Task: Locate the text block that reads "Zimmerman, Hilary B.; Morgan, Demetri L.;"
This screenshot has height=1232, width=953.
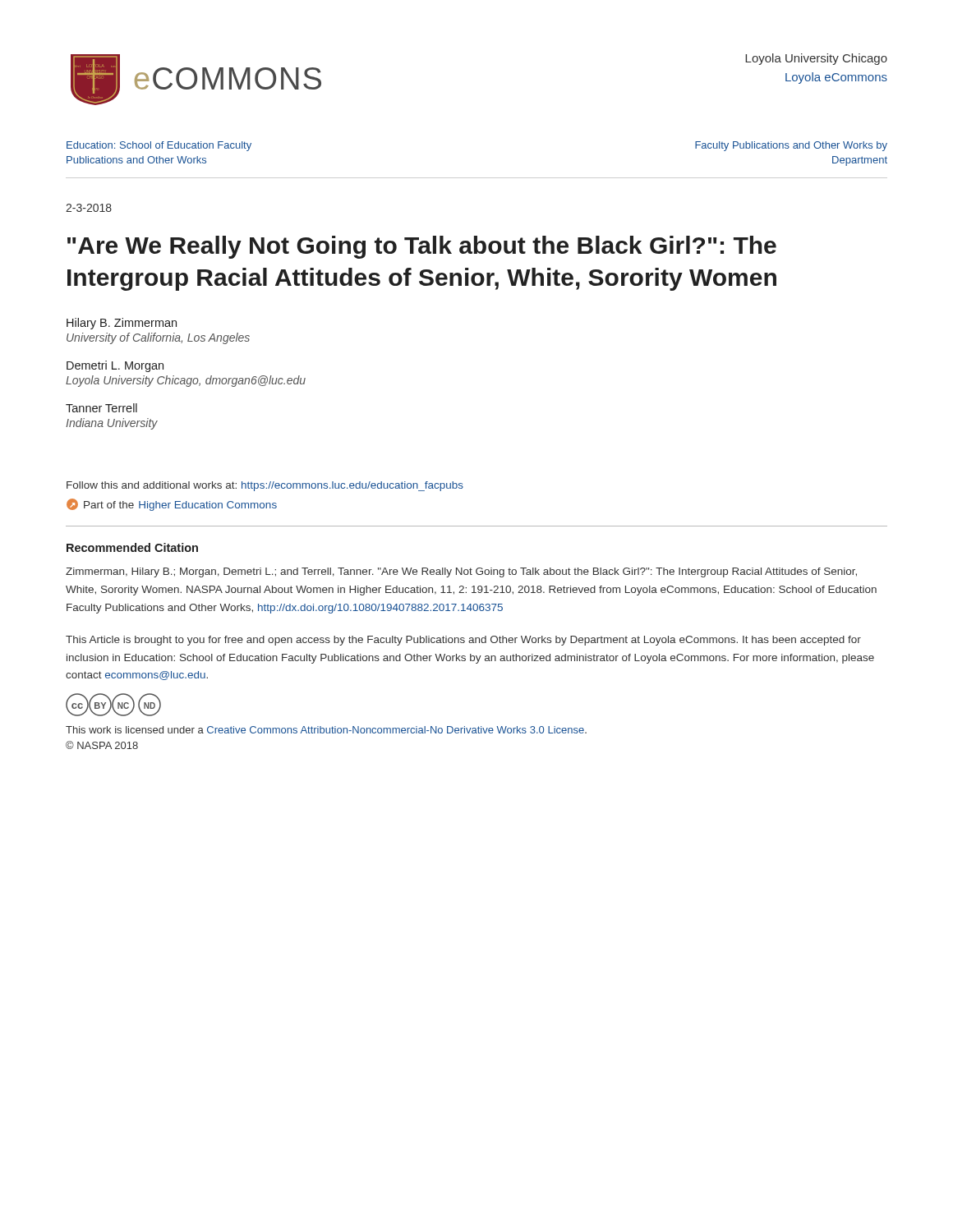Action: tap(471, 589)
